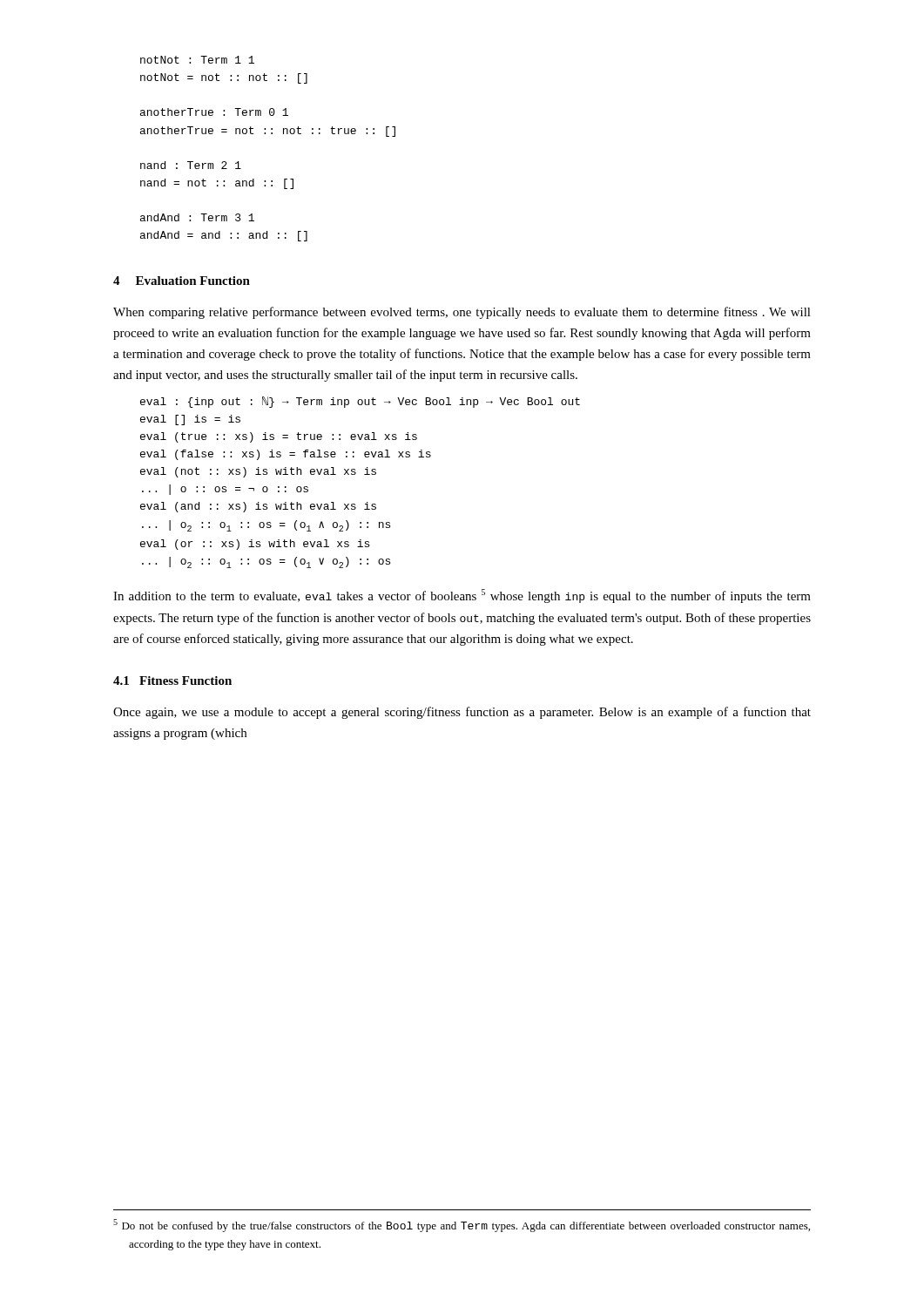The image size is (924, 1307).
Task: Select the text block that reads "In addition to the term to evaluate,"
Action: (x=462, y=617)
